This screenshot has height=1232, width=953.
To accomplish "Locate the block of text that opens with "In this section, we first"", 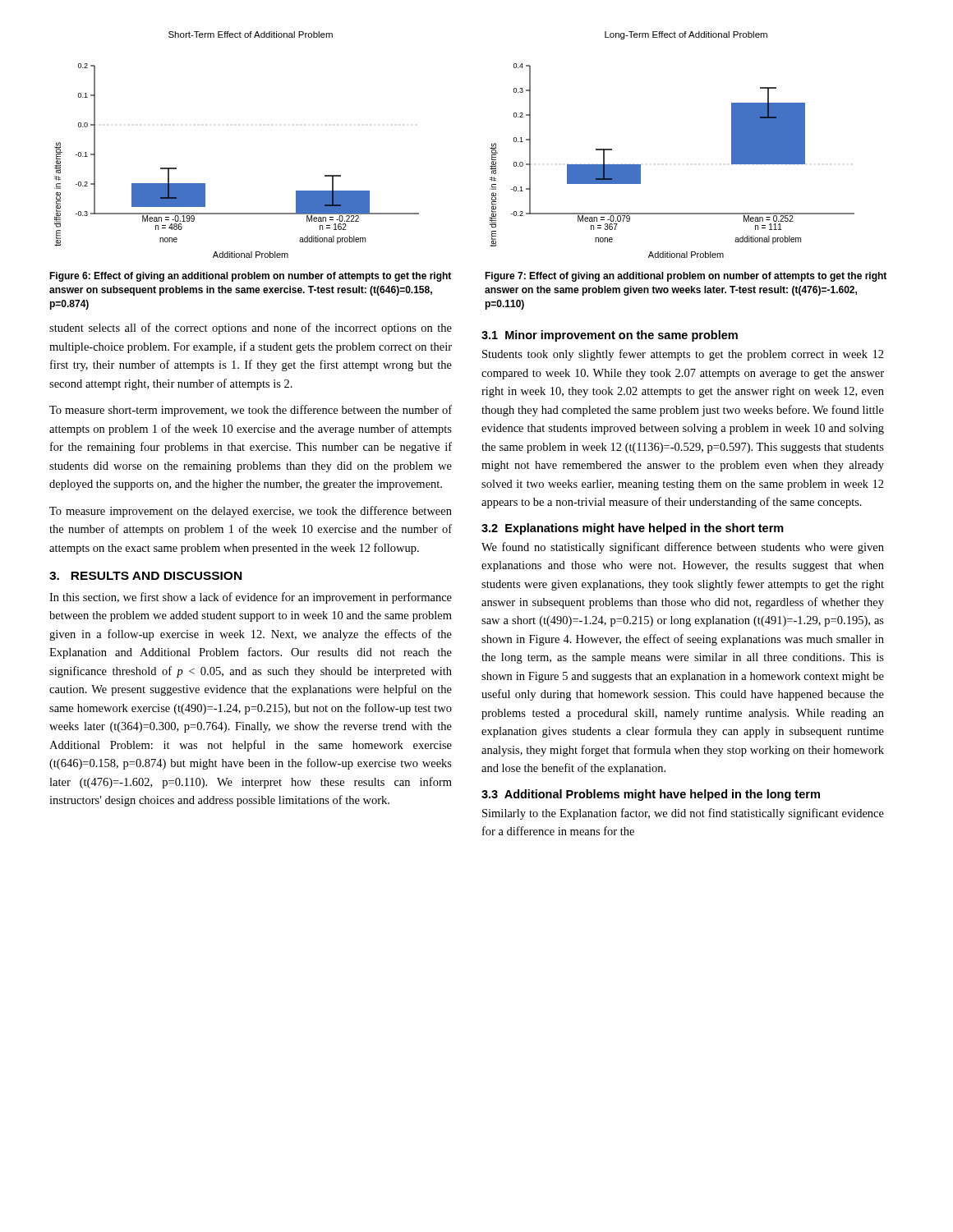I will pos(251,699).
